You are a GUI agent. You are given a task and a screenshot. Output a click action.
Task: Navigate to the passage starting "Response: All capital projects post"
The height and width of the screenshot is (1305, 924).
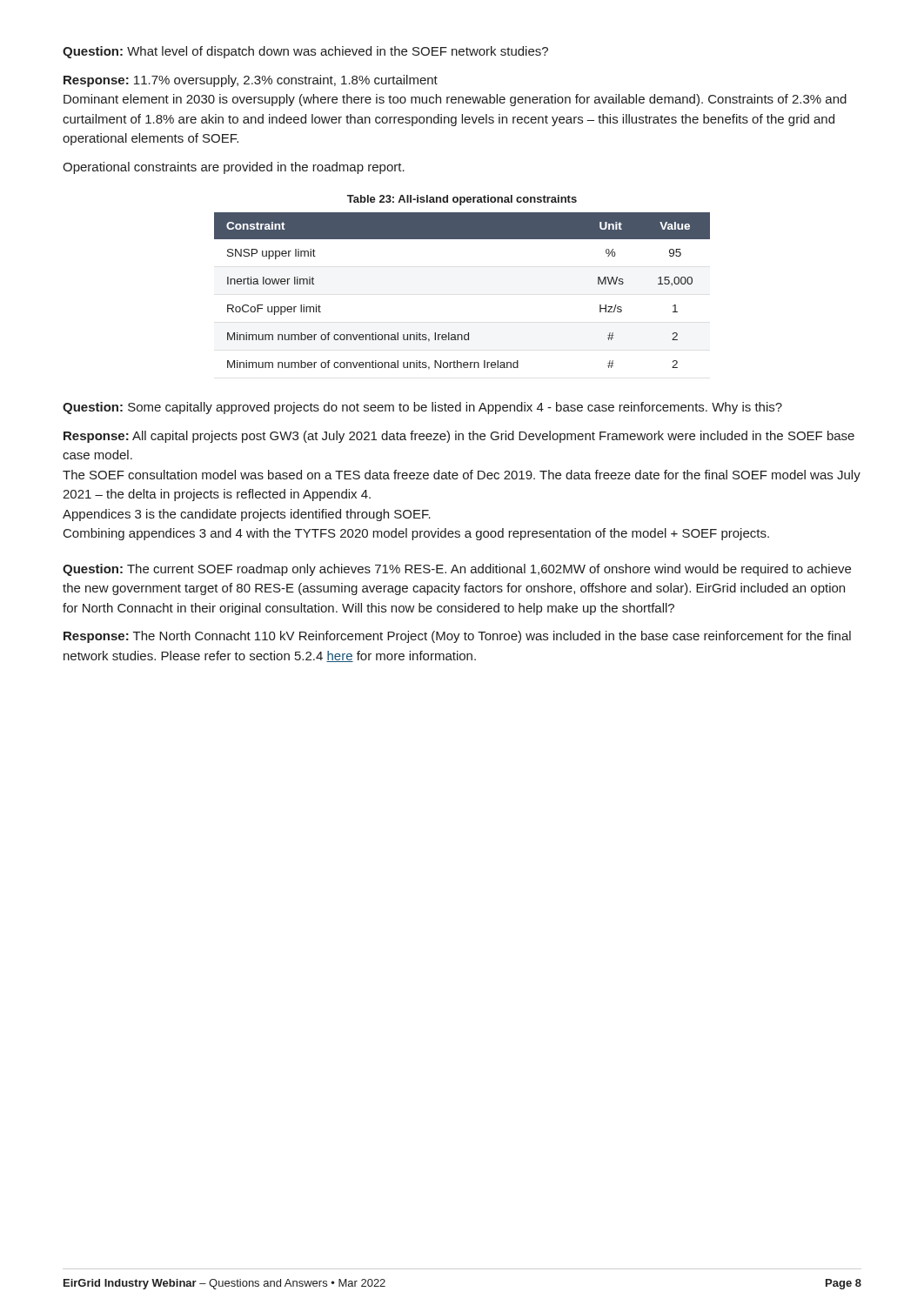point(461,484)
